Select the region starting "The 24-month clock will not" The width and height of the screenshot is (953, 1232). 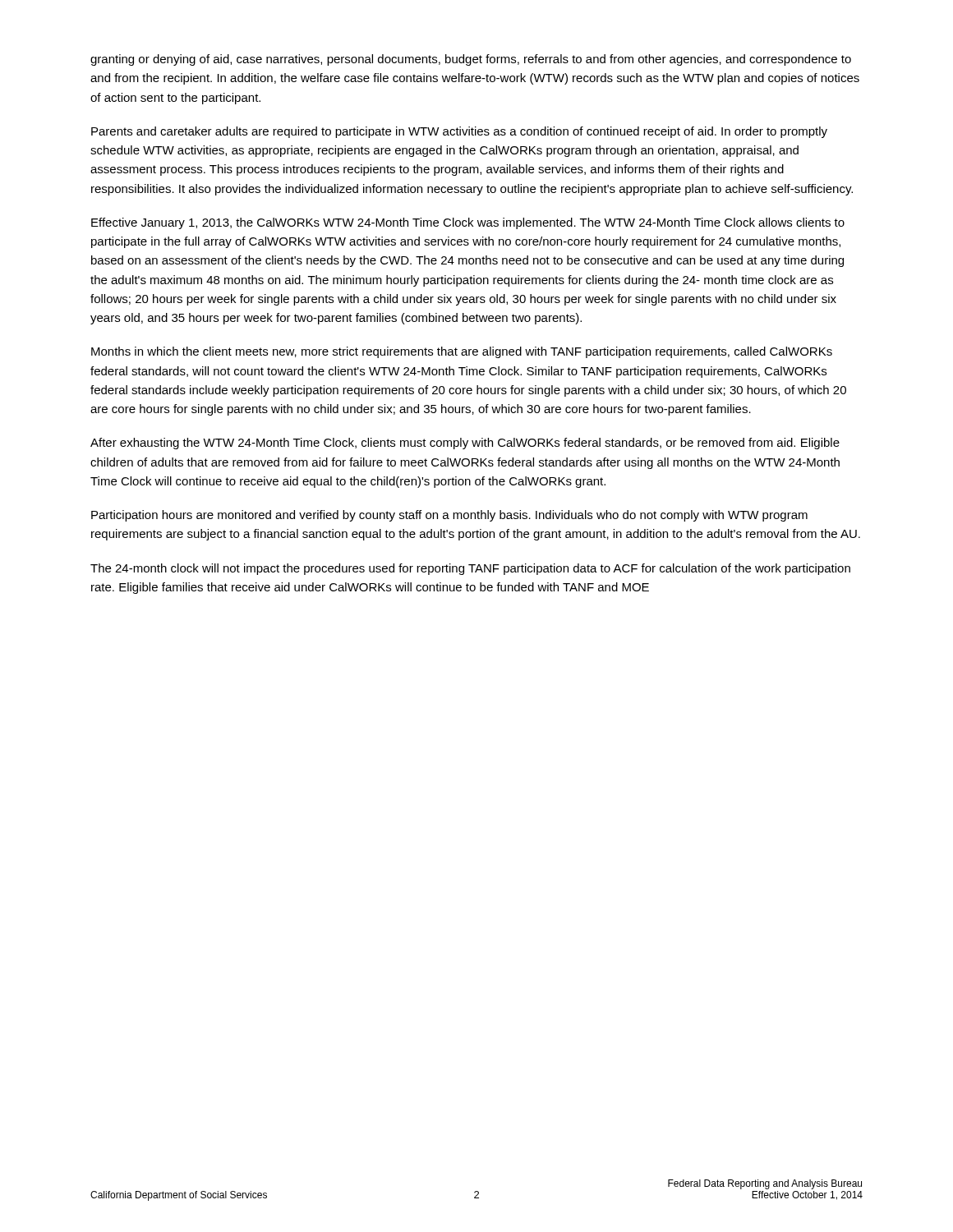pyautogui.click(x=471, y=577)
